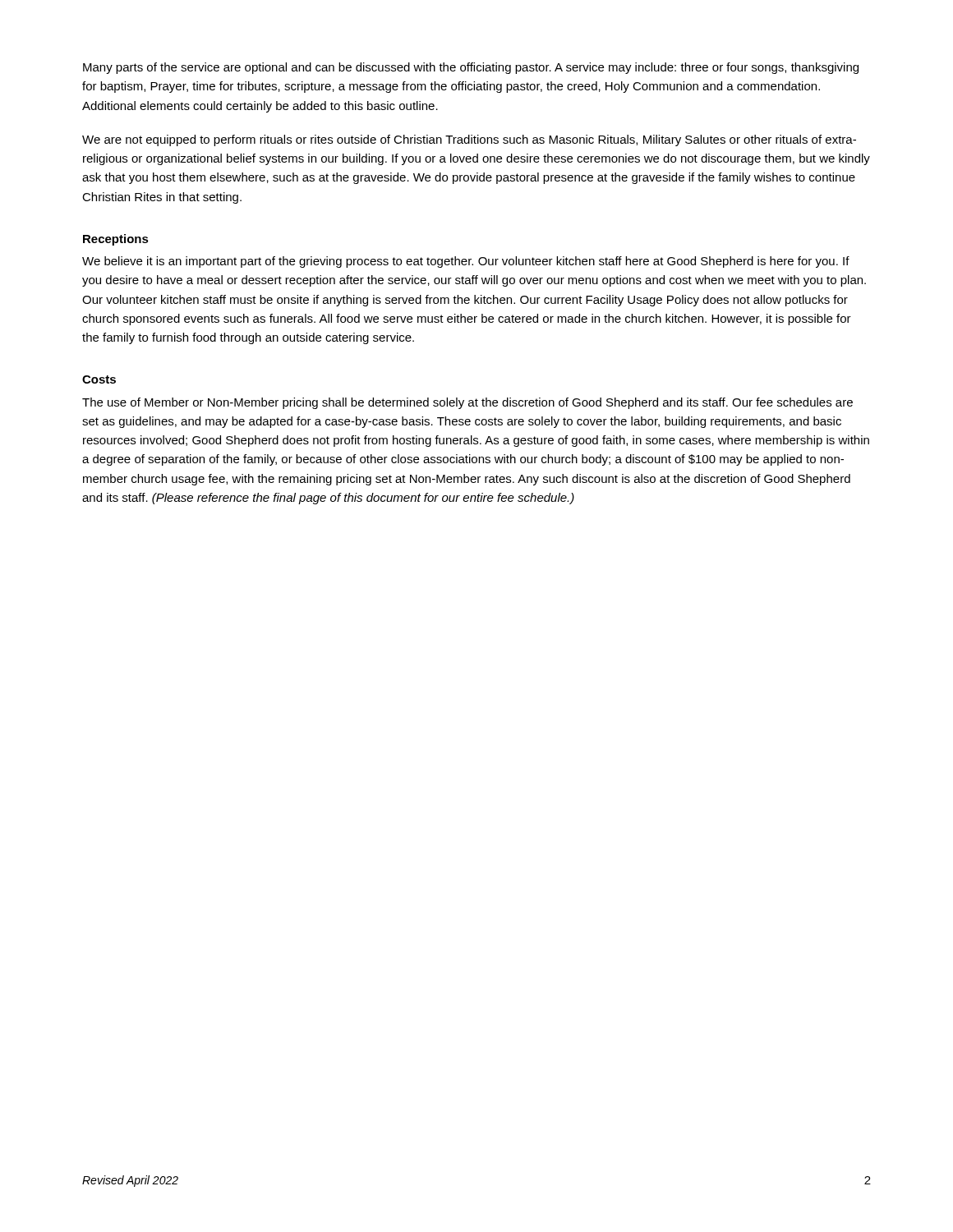Image resolution: width=953 pixels, height=1232 pixels.
Task: Click on the text block starting "The use of Member"
Action: coord(476,449)
